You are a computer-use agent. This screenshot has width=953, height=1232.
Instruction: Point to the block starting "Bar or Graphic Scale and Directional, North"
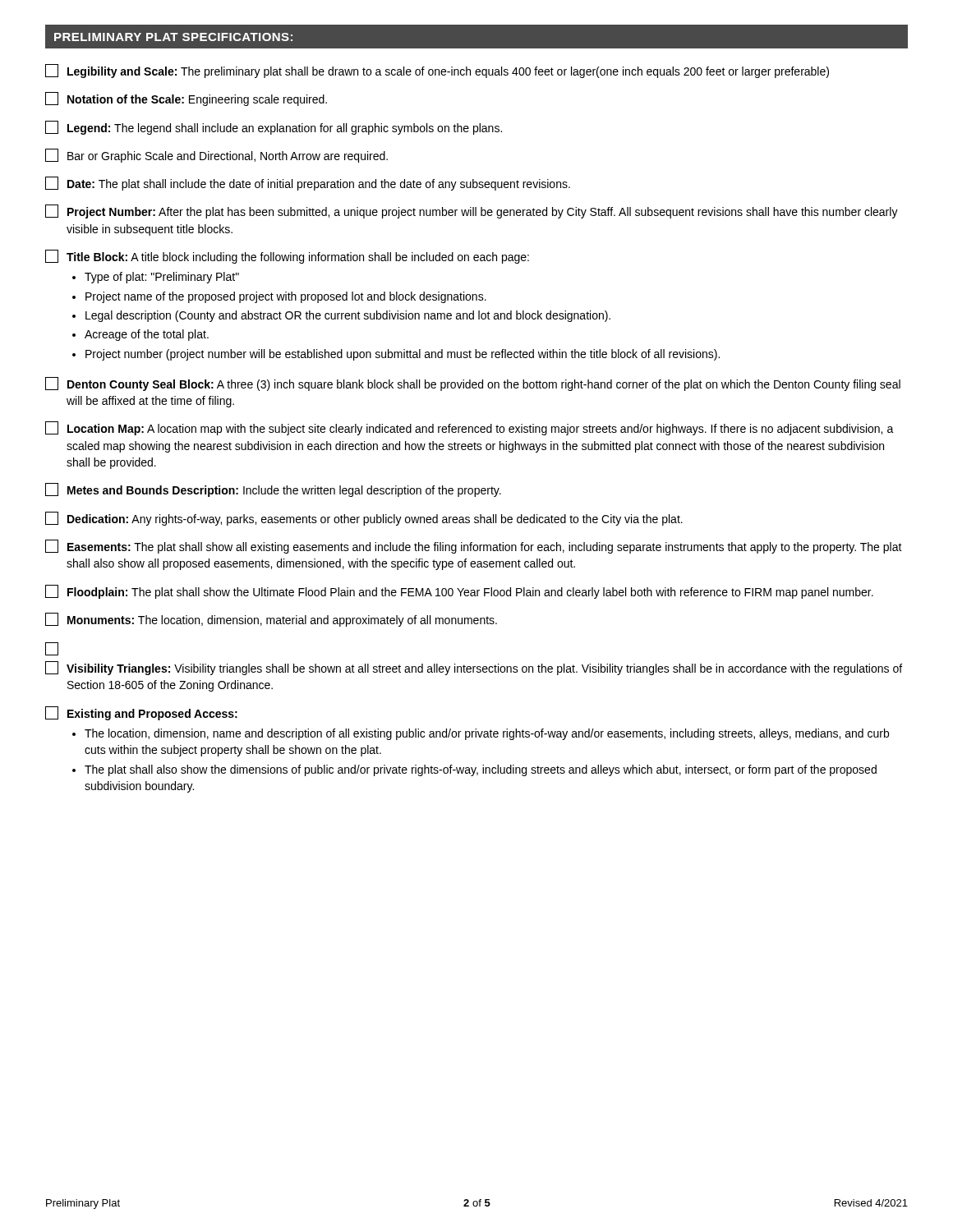(x=216, y=156)
